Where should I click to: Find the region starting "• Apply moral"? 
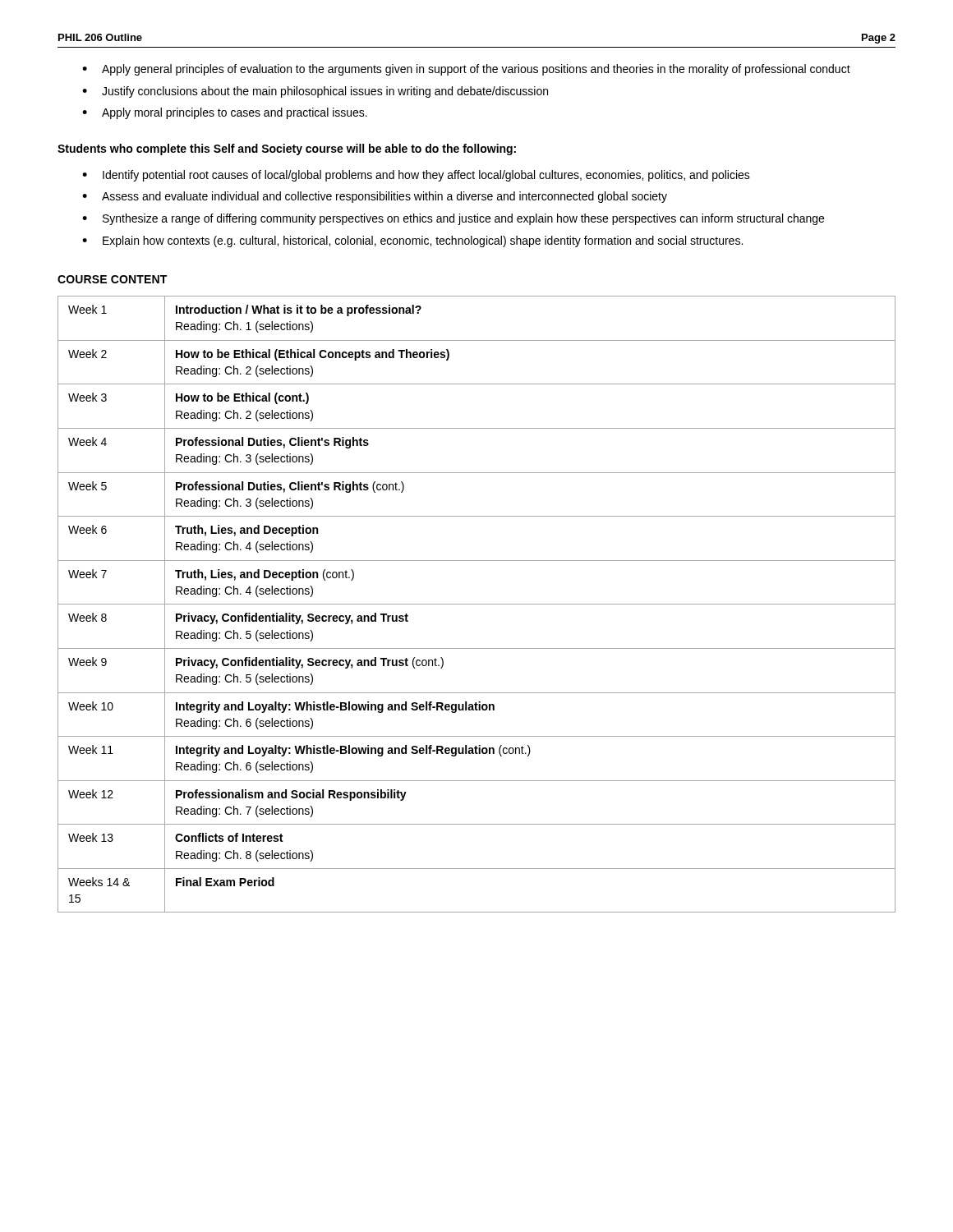pyautogui.click(x=225, y=113)
